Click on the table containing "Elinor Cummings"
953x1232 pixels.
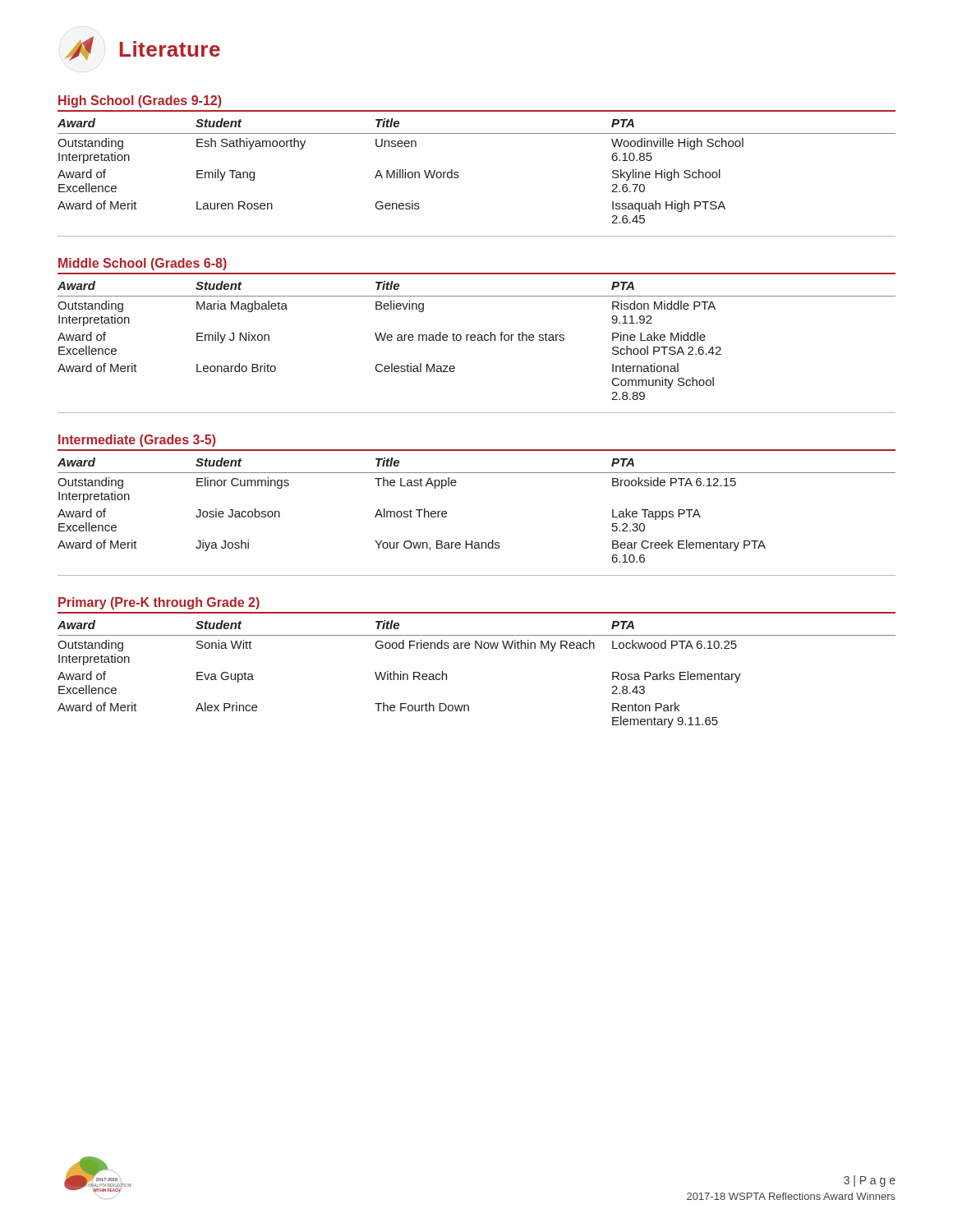pos(476,509)
